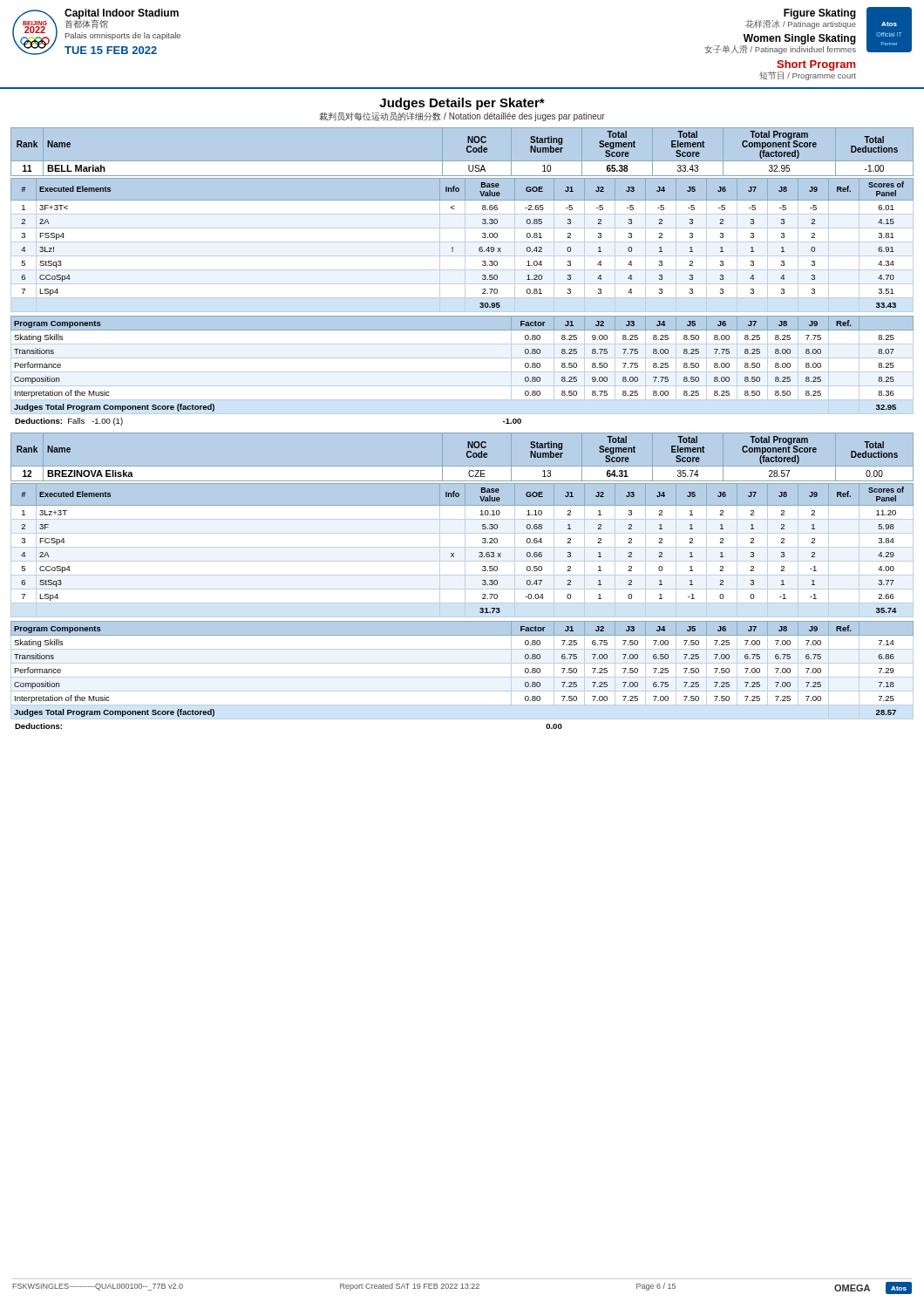Screen dimensions: 1308x924
Task: Click on the region starting "Judges Details per Skater*"
Action: [x=462, y=102]
